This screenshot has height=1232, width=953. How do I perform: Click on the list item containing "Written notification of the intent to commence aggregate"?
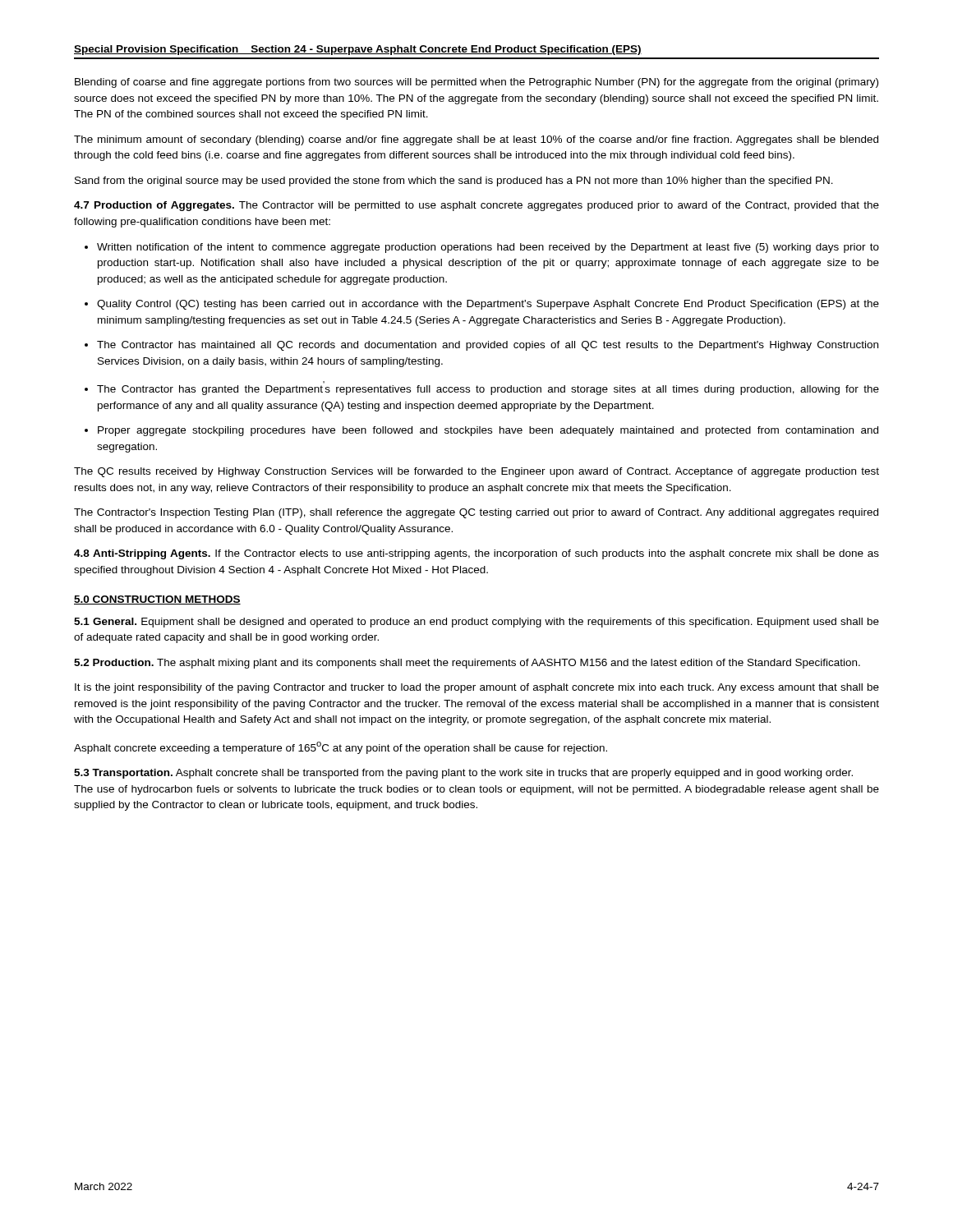[x=476, y=263]
